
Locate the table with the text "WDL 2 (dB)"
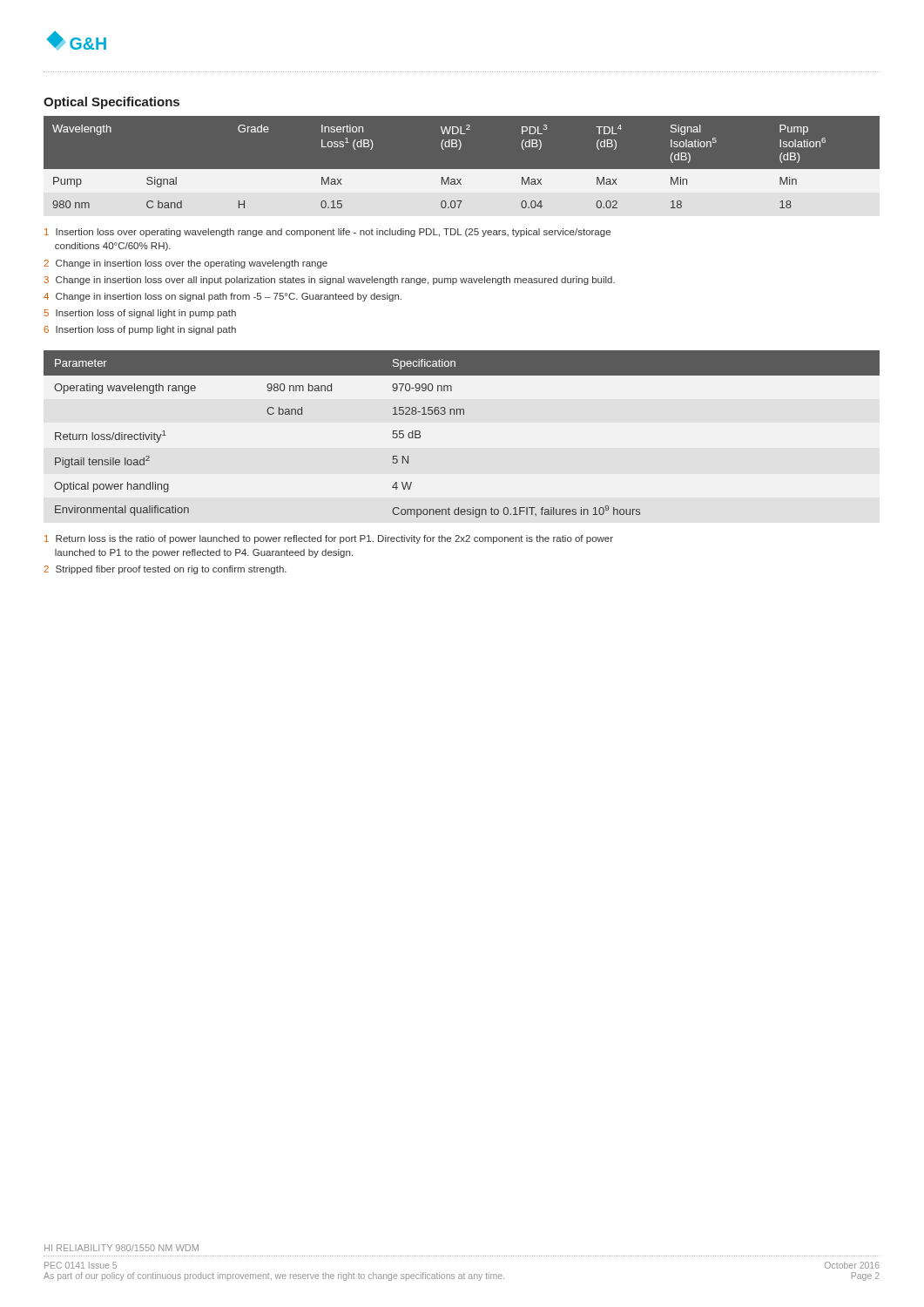[x=462, y=166]
